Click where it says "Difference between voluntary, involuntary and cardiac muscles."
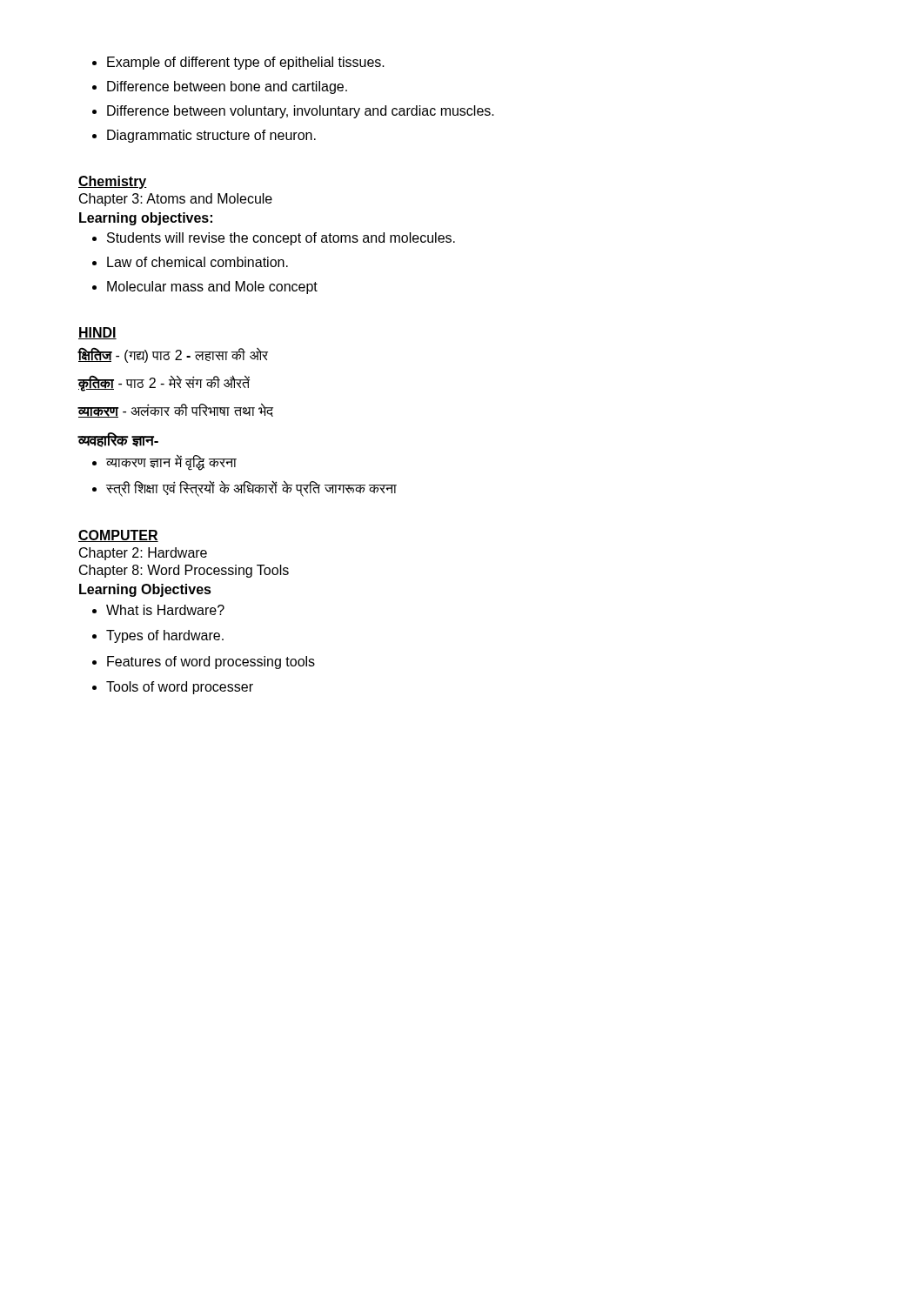The height and width of the screenshot is (1305, 924). click(x=462, y=111)
